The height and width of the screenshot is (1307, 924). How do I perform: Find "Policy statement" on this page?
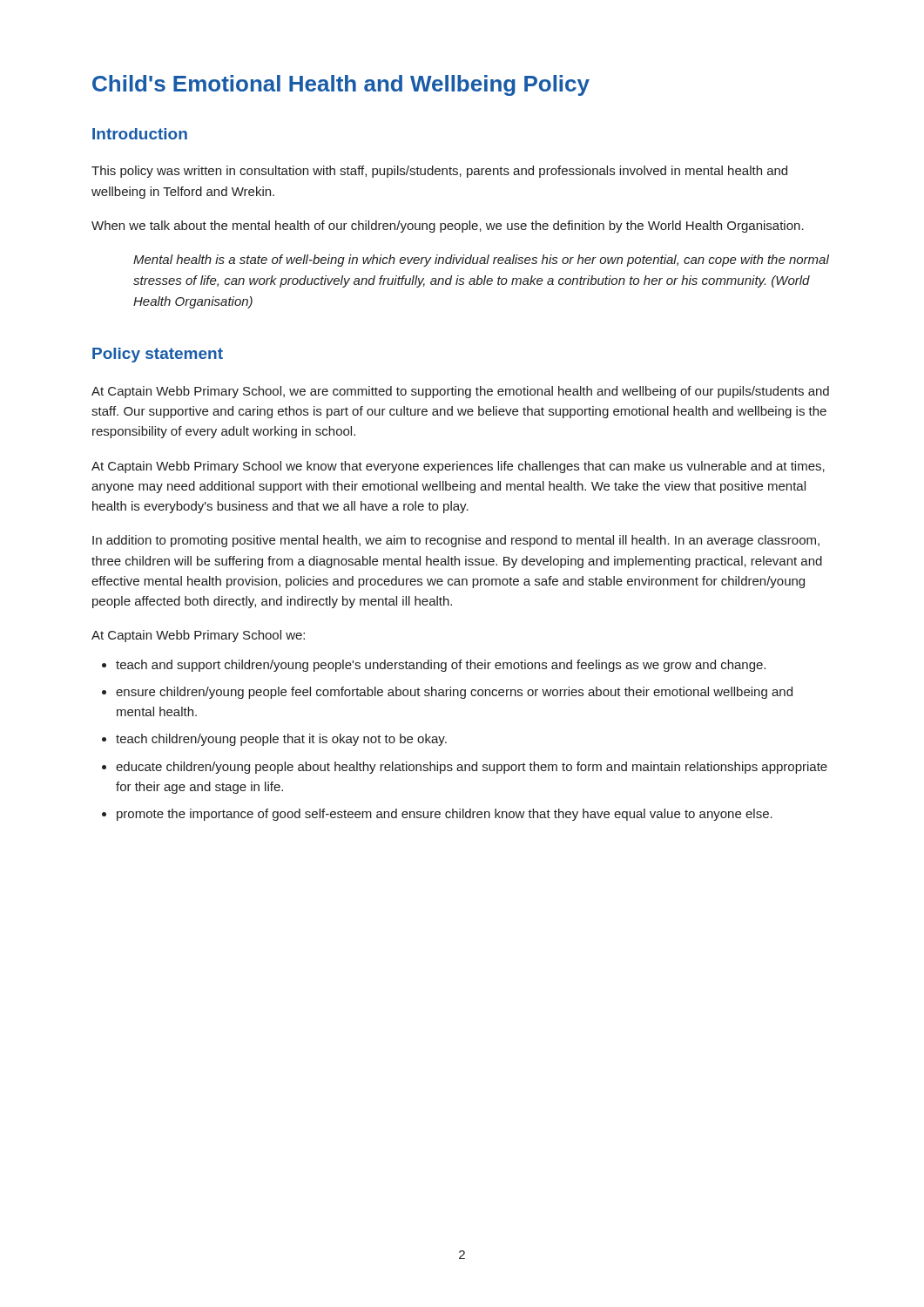pos(158,355)
